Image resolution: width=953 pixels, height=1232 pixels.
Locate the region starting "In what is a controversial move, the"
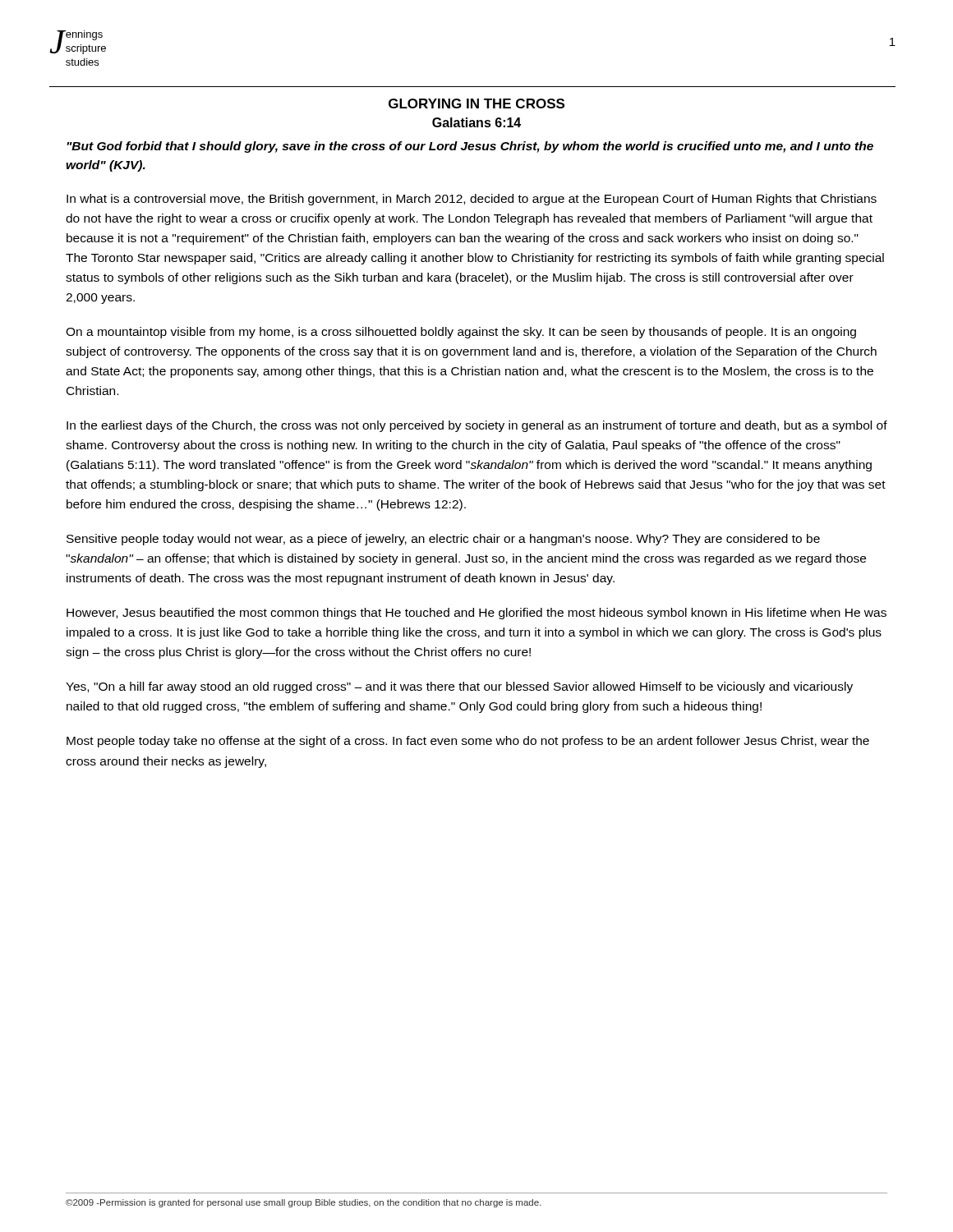(475, 248)
